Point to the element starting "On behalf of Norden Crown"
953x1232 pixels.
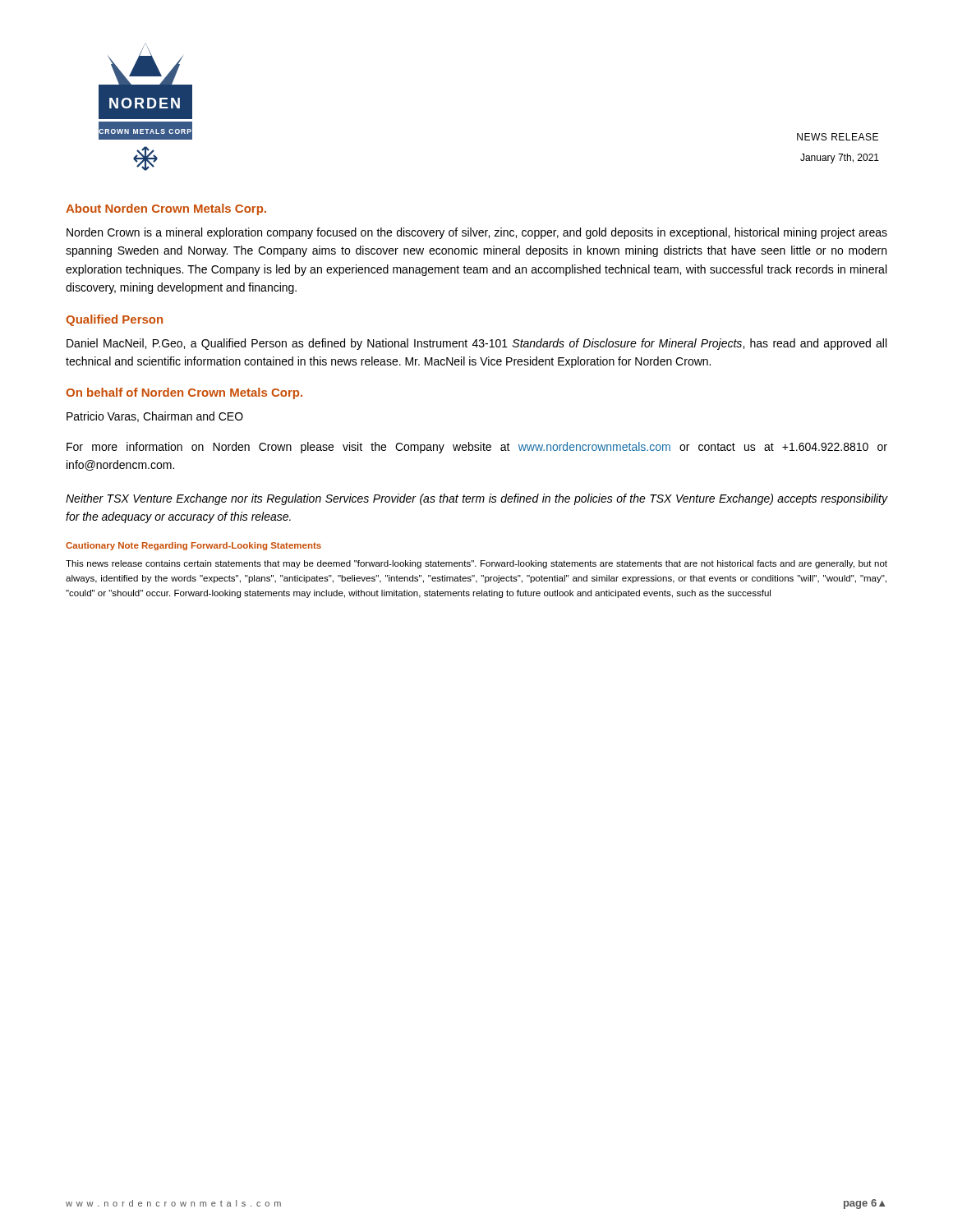185,392
